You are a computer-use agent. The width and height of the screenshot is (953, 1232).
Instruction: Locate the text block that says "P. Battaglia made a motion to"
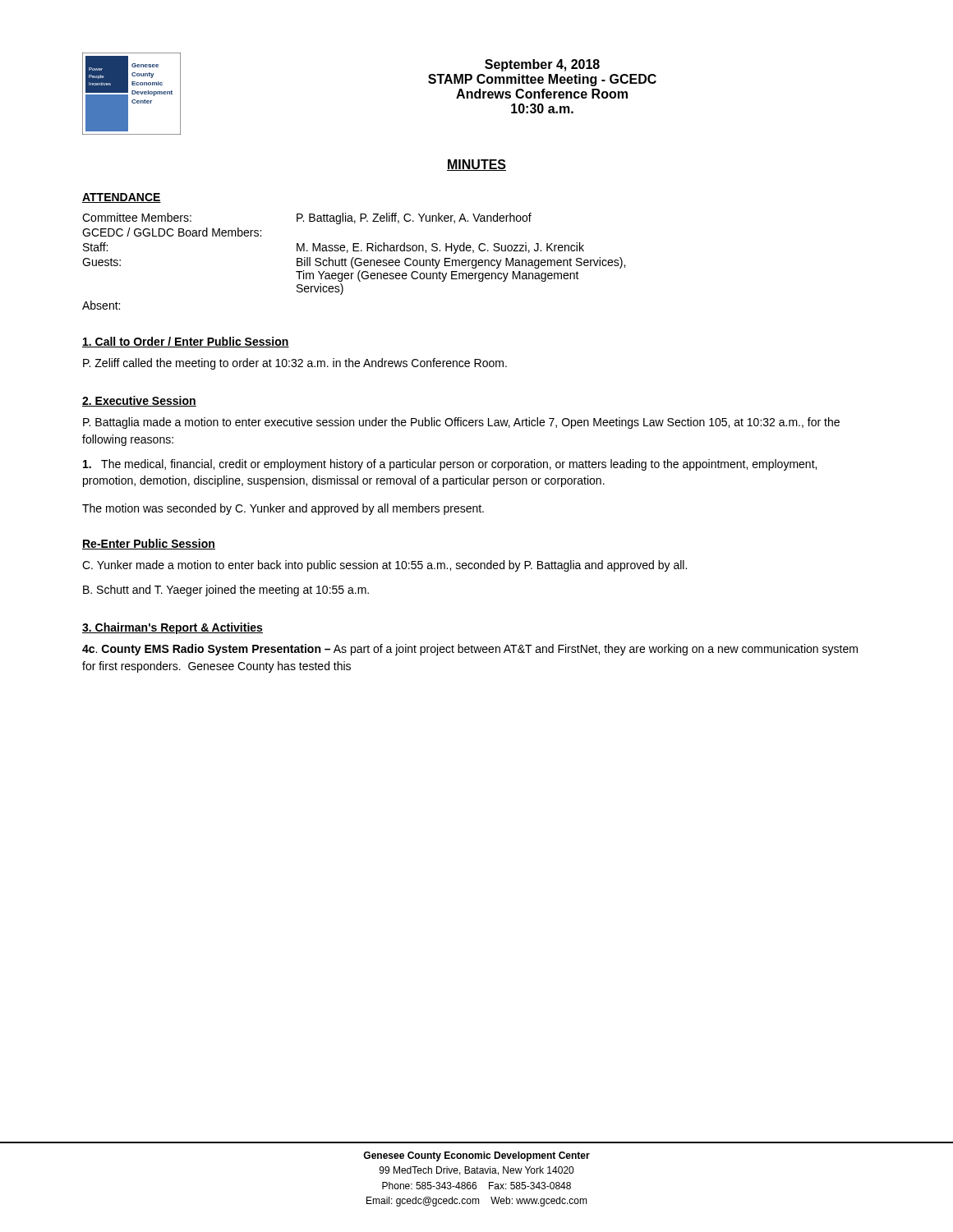461,431
